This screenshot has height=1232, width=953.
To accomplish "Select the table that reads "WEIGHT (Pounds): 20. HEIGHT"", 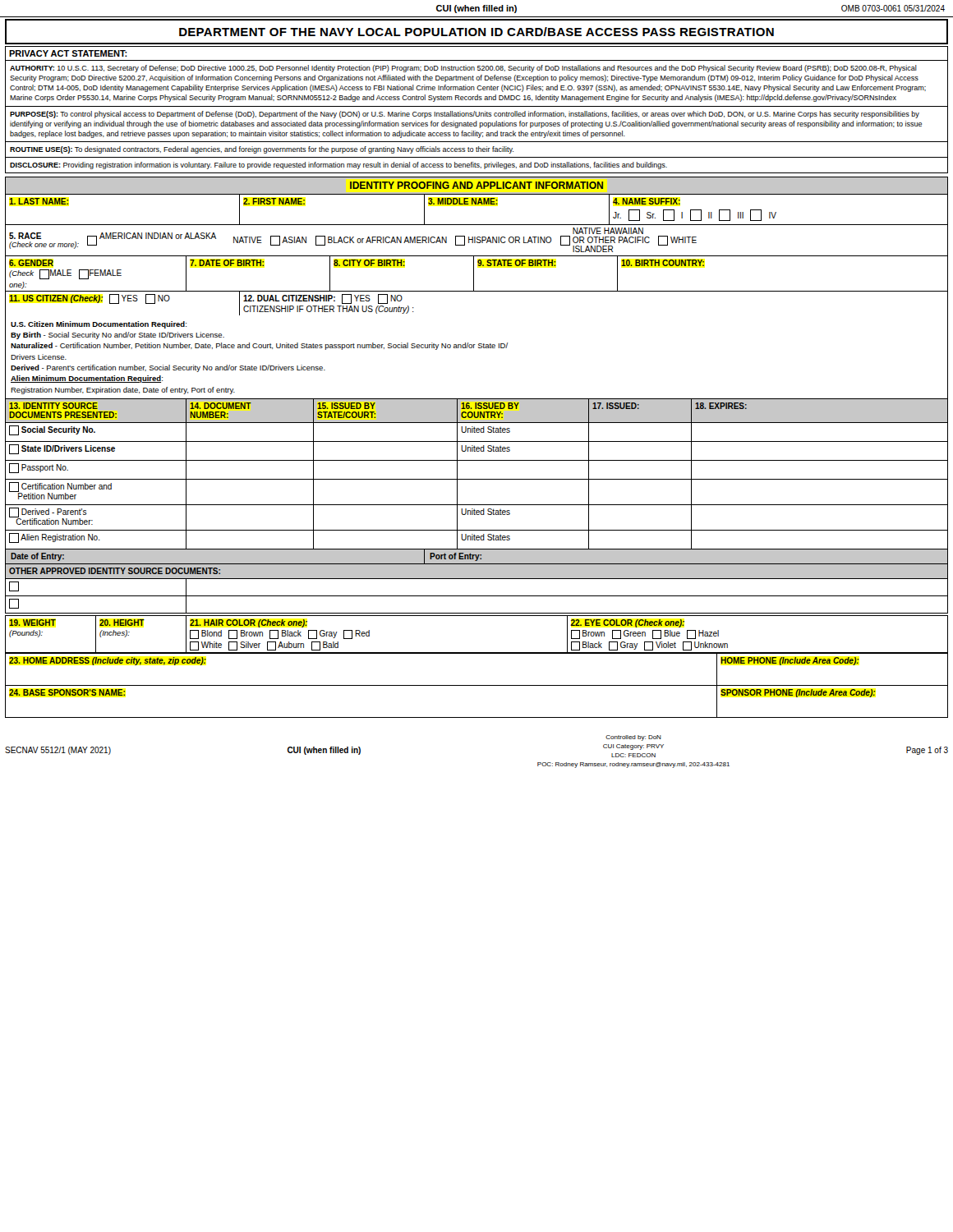I will click(476, 634).
